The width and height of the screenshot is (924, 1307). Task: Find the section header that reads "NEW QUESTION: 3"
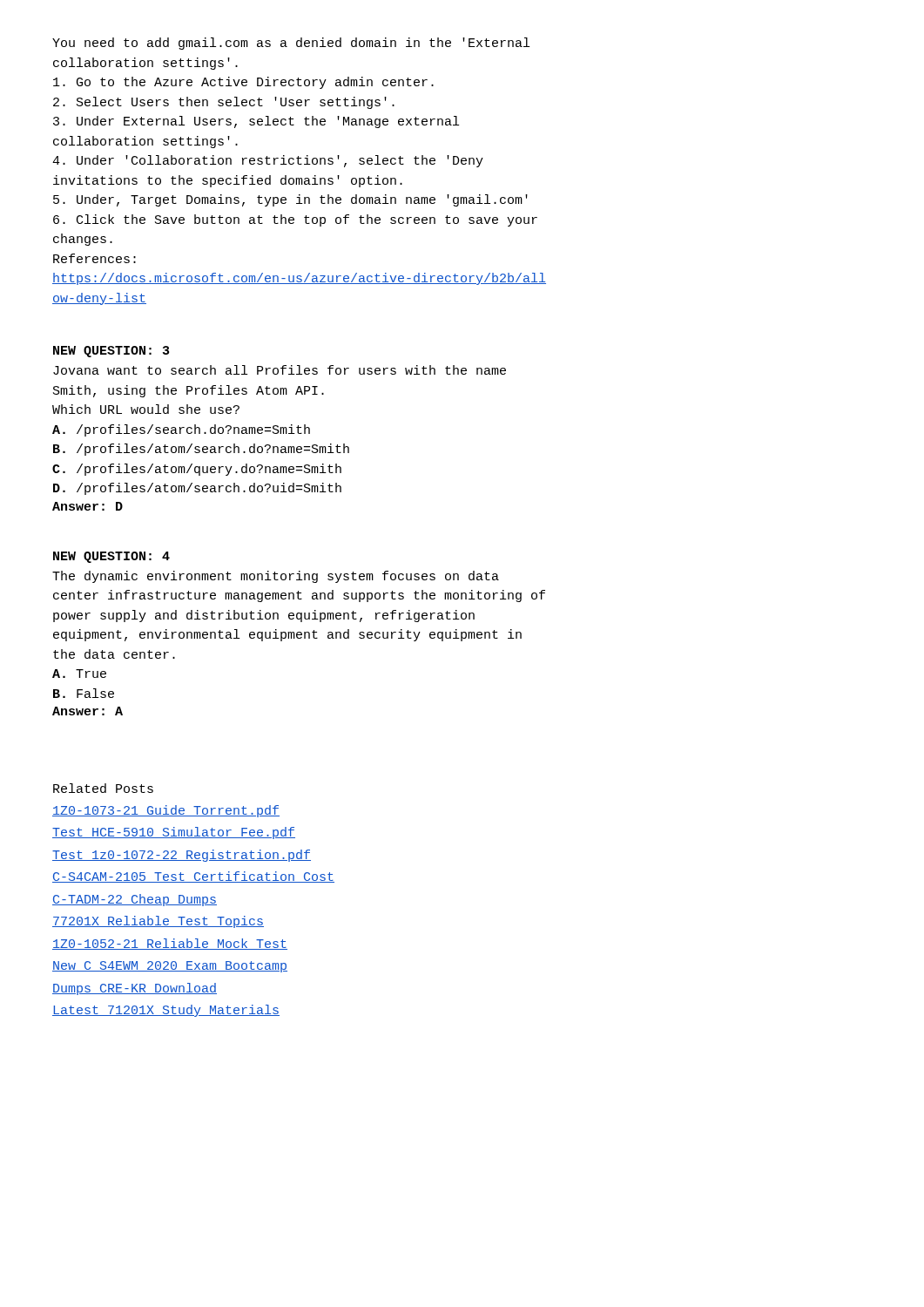point(111,352)
